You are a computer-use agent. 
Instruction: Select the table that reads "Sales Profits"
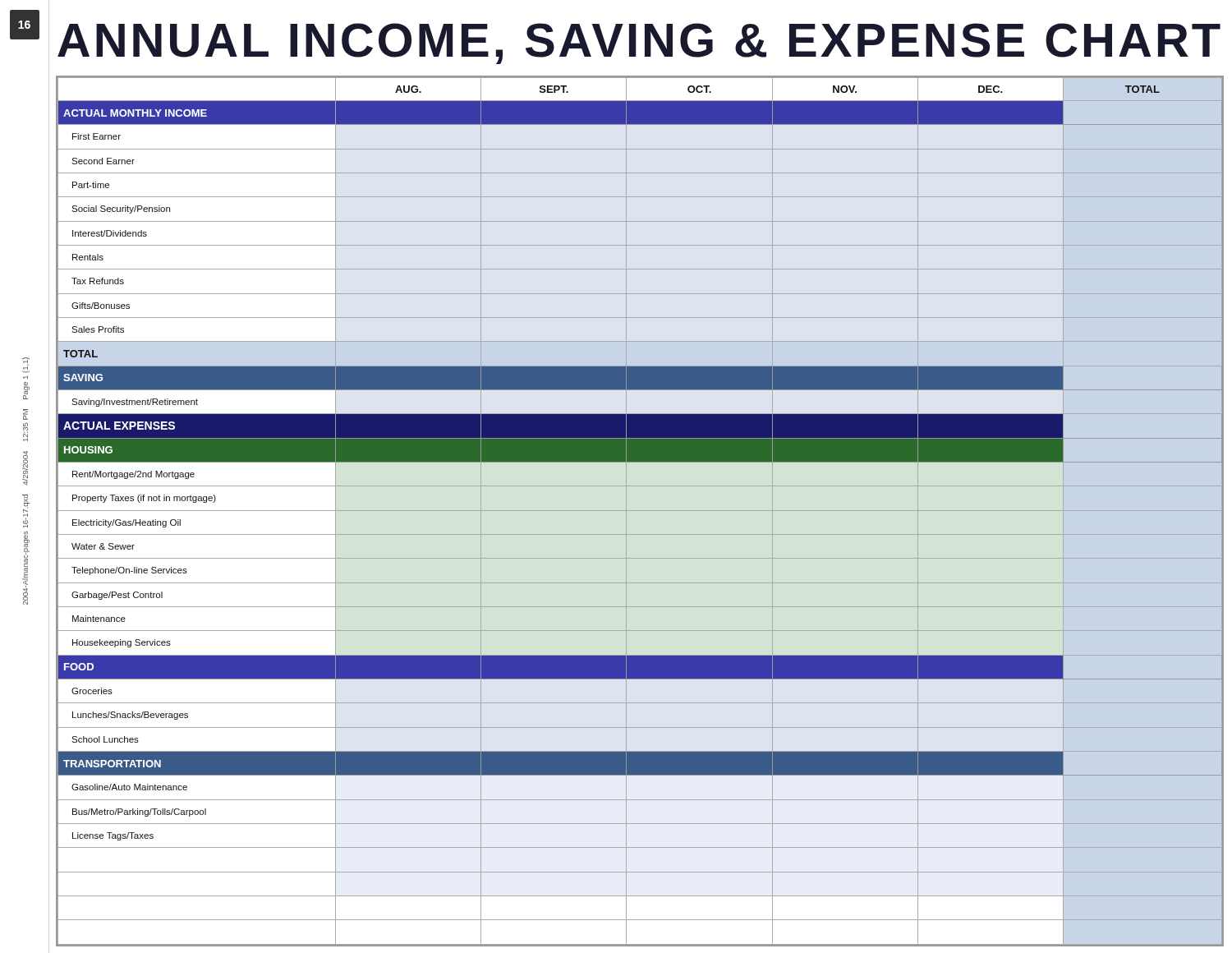tap(640, 511)
